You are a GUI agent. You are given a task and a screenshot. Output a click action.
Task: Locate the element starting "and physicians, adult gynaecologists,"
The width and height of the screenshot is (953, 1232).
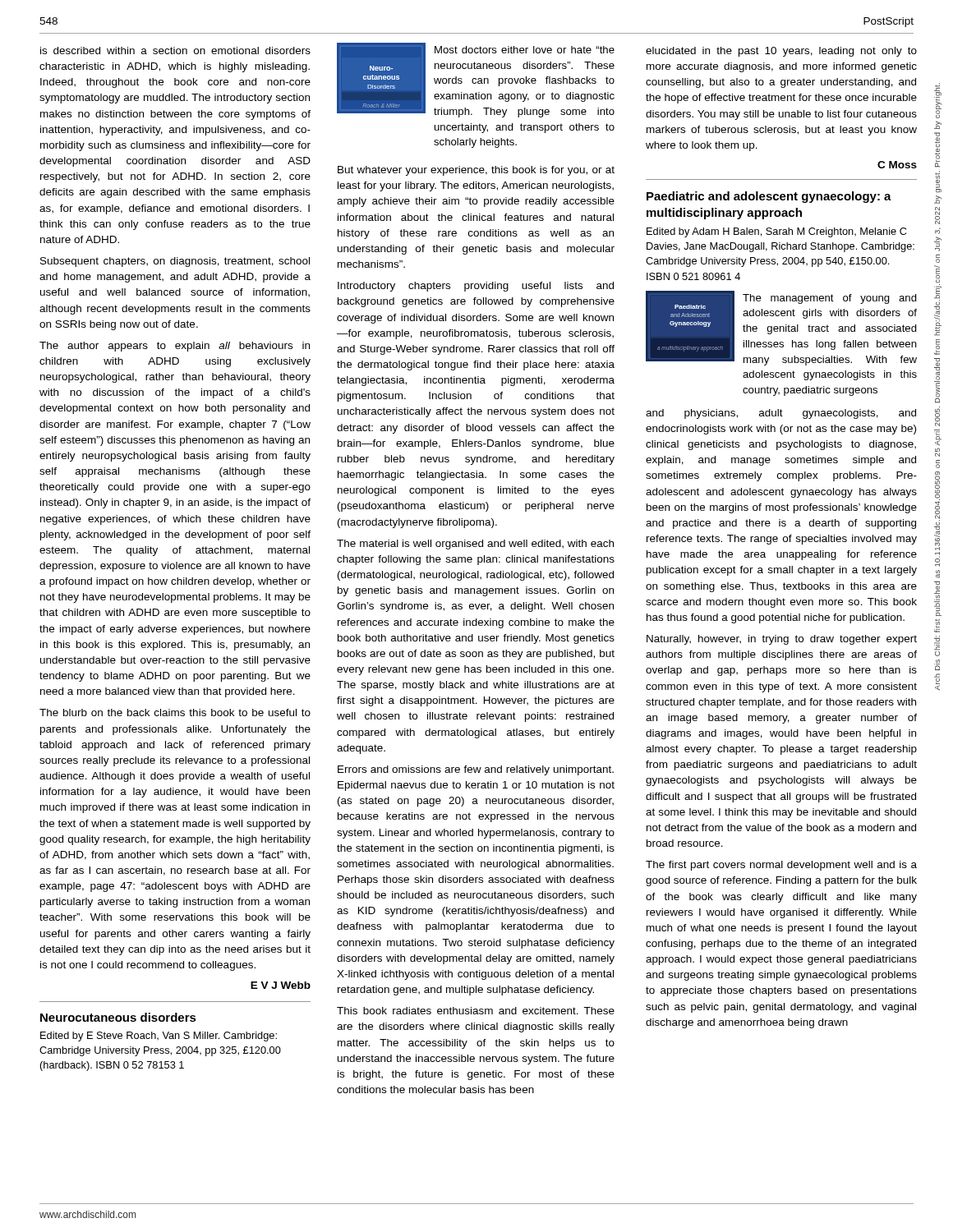pos(781,515)
